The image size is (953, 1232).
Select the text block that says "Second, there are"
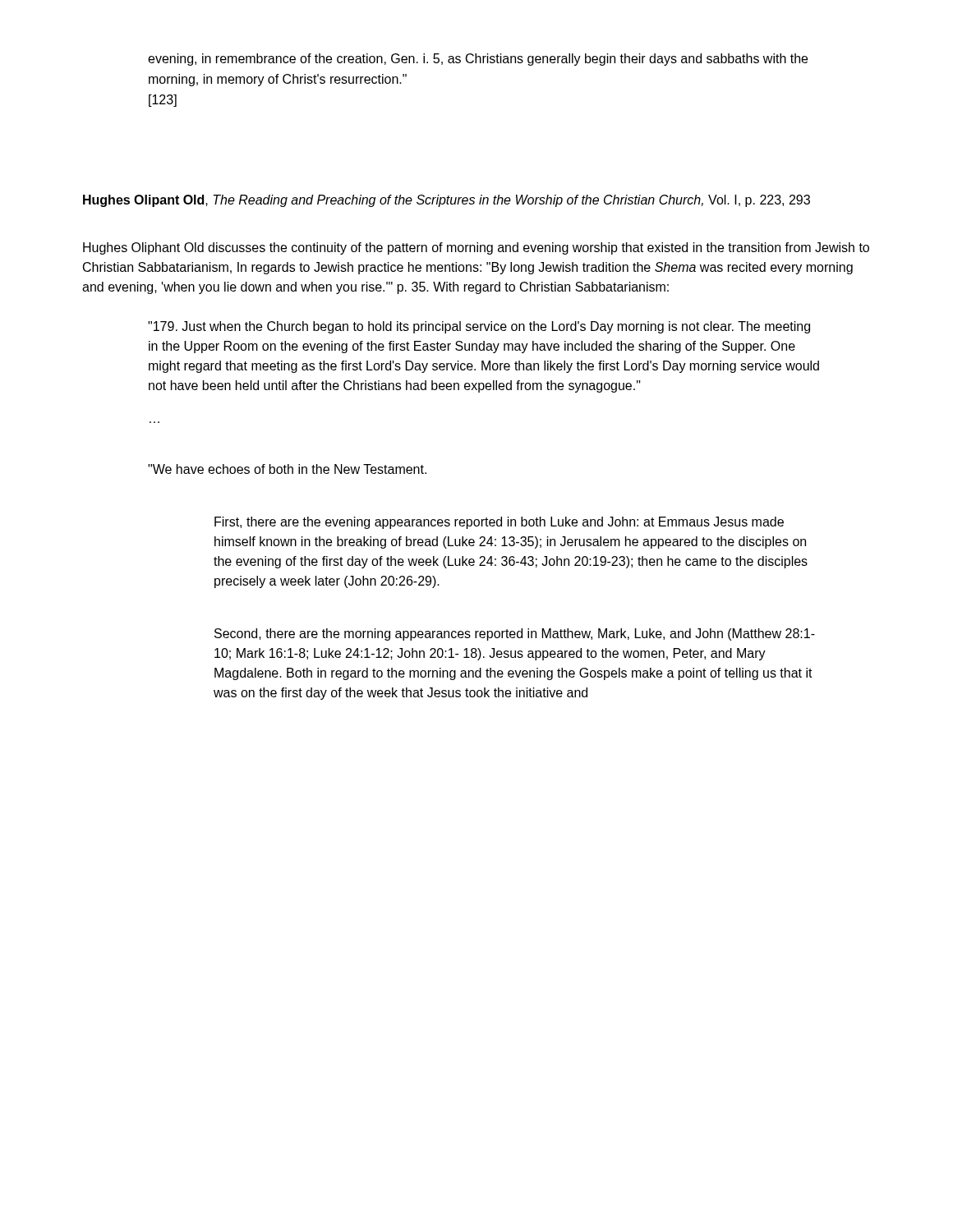pyautogui.click(x=518, y=664)
